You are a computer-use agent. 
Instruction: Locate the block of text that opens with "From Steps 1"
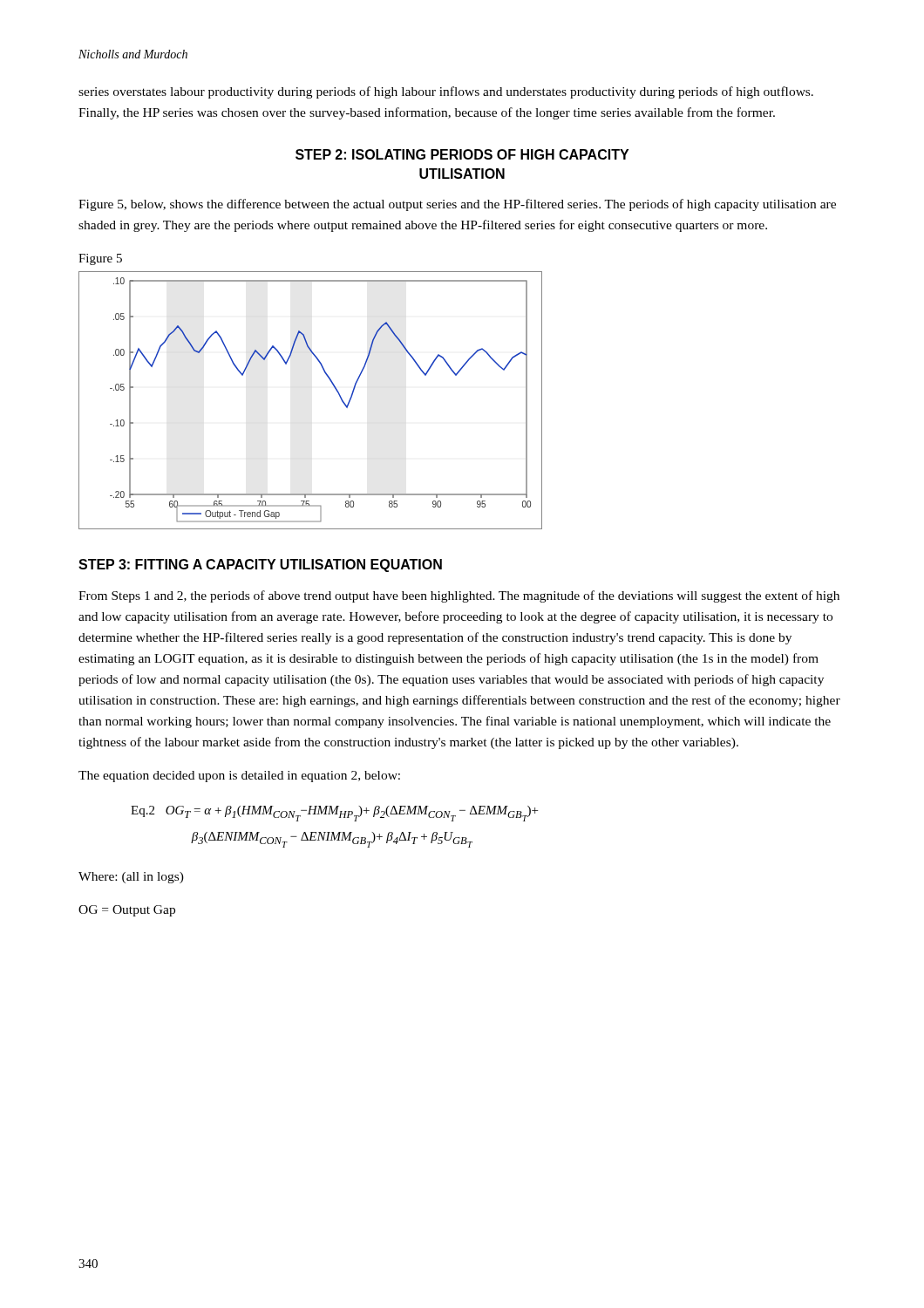[x=459, y=668]
